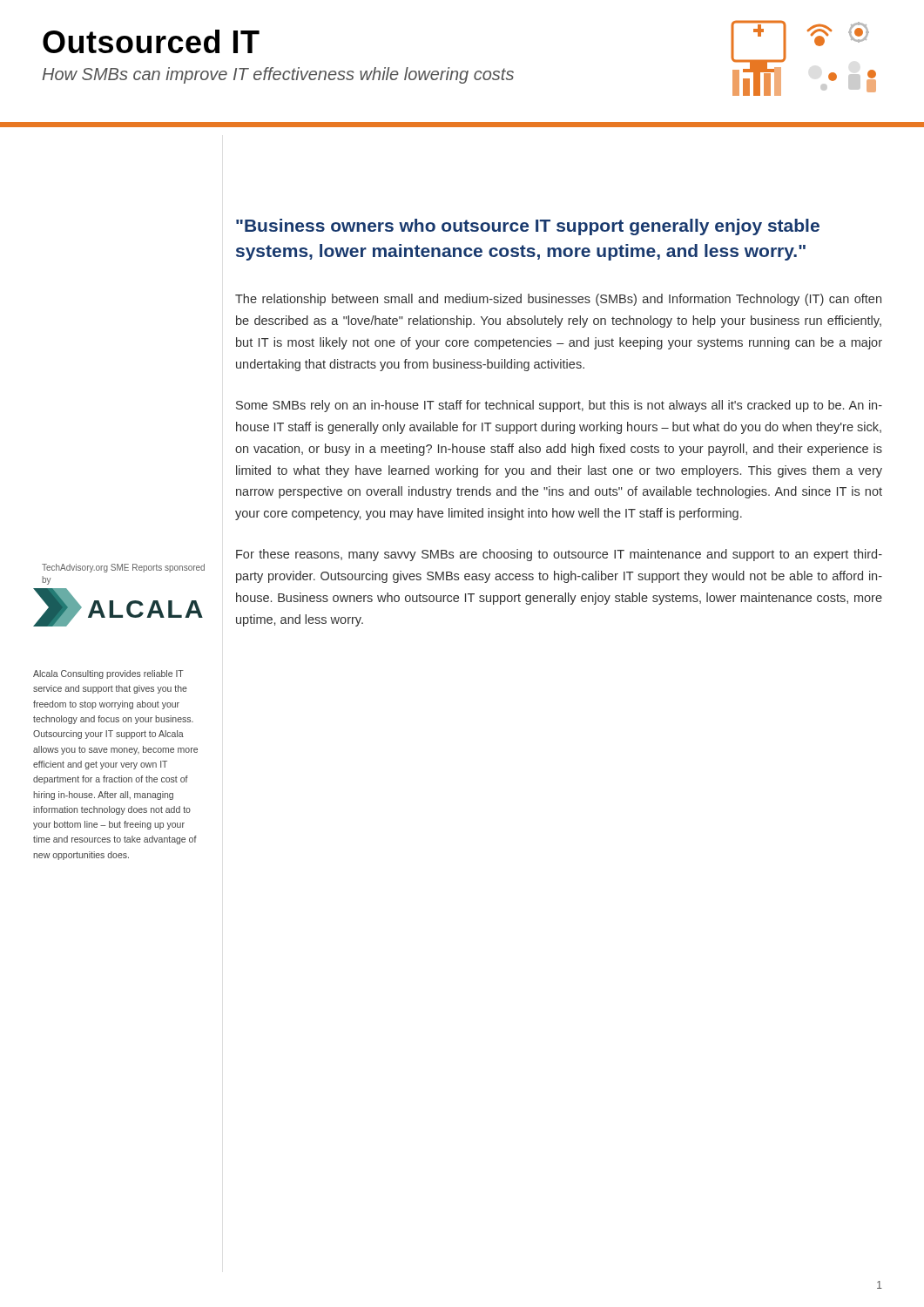Screen dimensions: 1307x924
Task: Select the text block that says "For these reasons, many savvy SMBs are choosing"
Action: coord(559,587)
